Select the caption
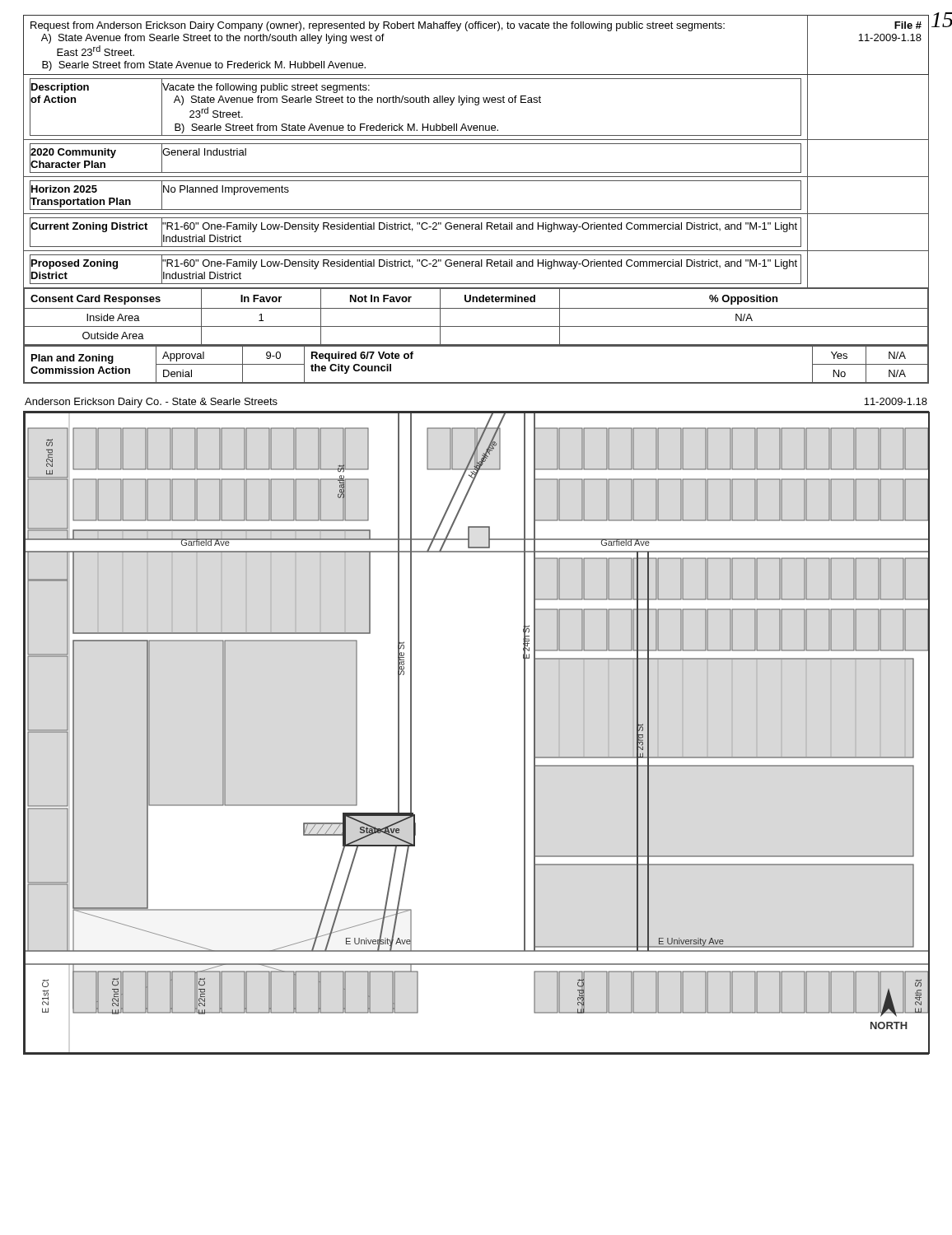 tap(476, 401)
